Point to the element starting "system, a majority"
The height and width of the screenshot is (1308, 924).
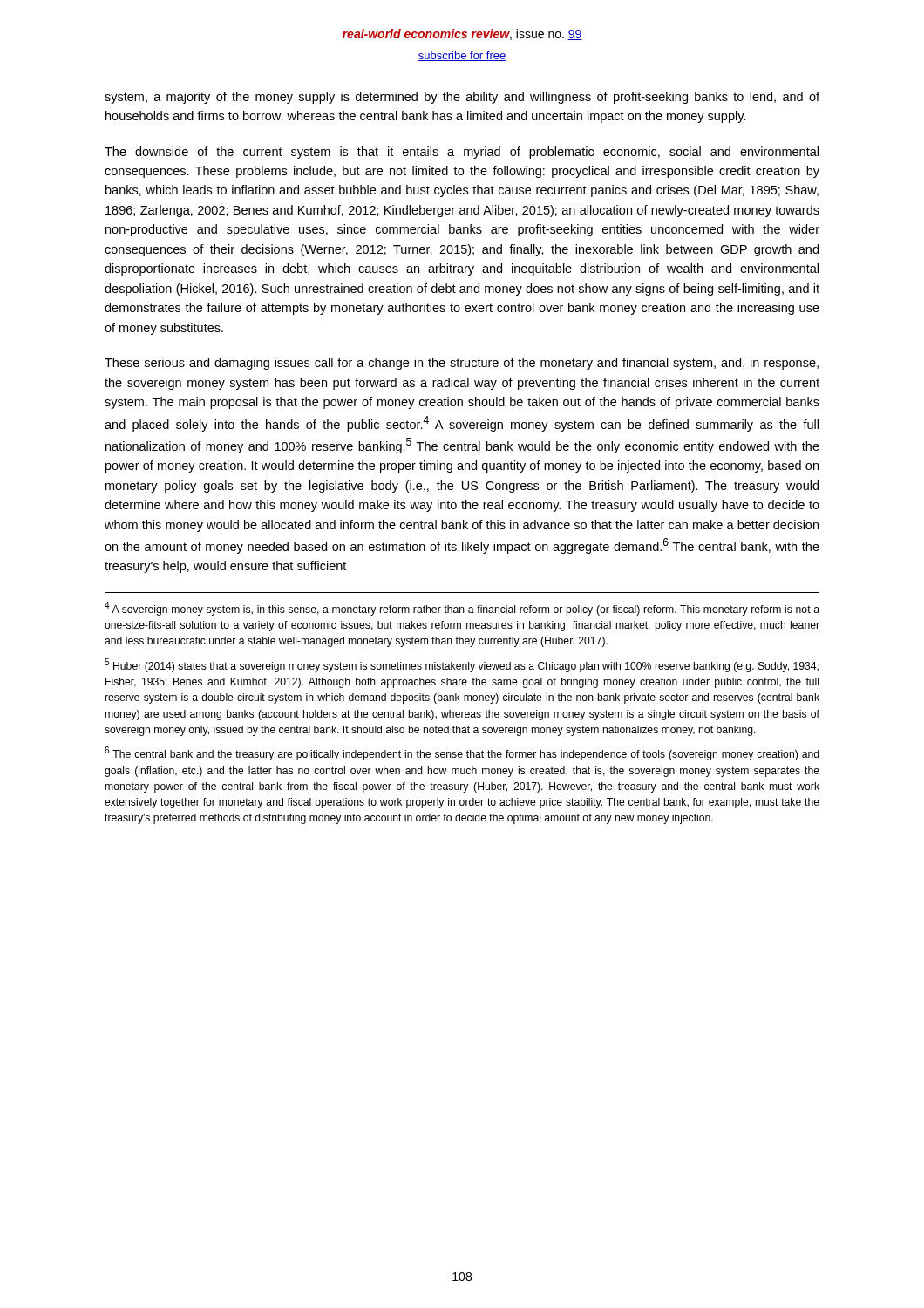[x=462, y=106]
